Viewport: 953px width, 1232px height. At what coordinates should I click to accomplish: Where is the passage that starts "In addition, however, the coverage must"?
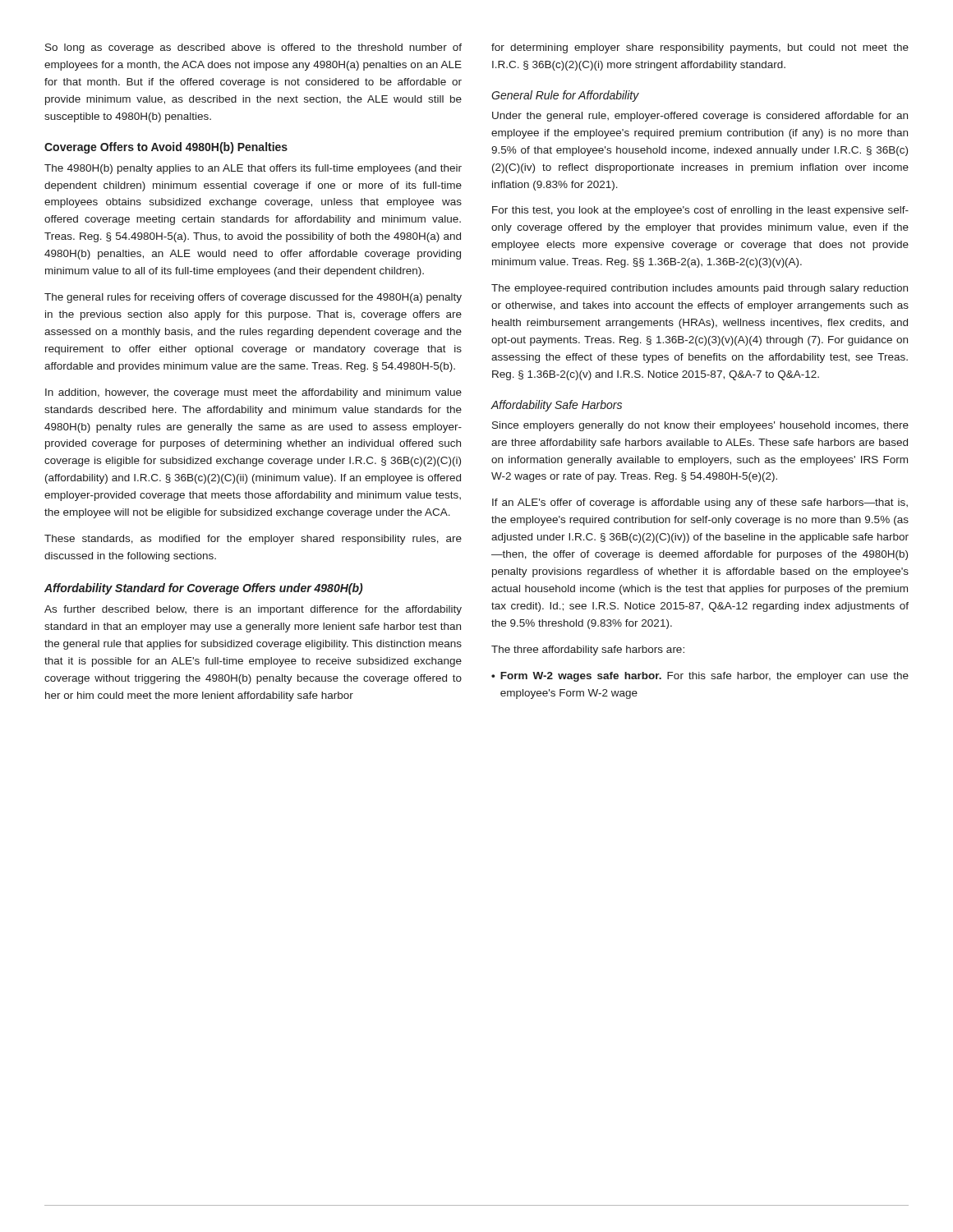point(253,453)
